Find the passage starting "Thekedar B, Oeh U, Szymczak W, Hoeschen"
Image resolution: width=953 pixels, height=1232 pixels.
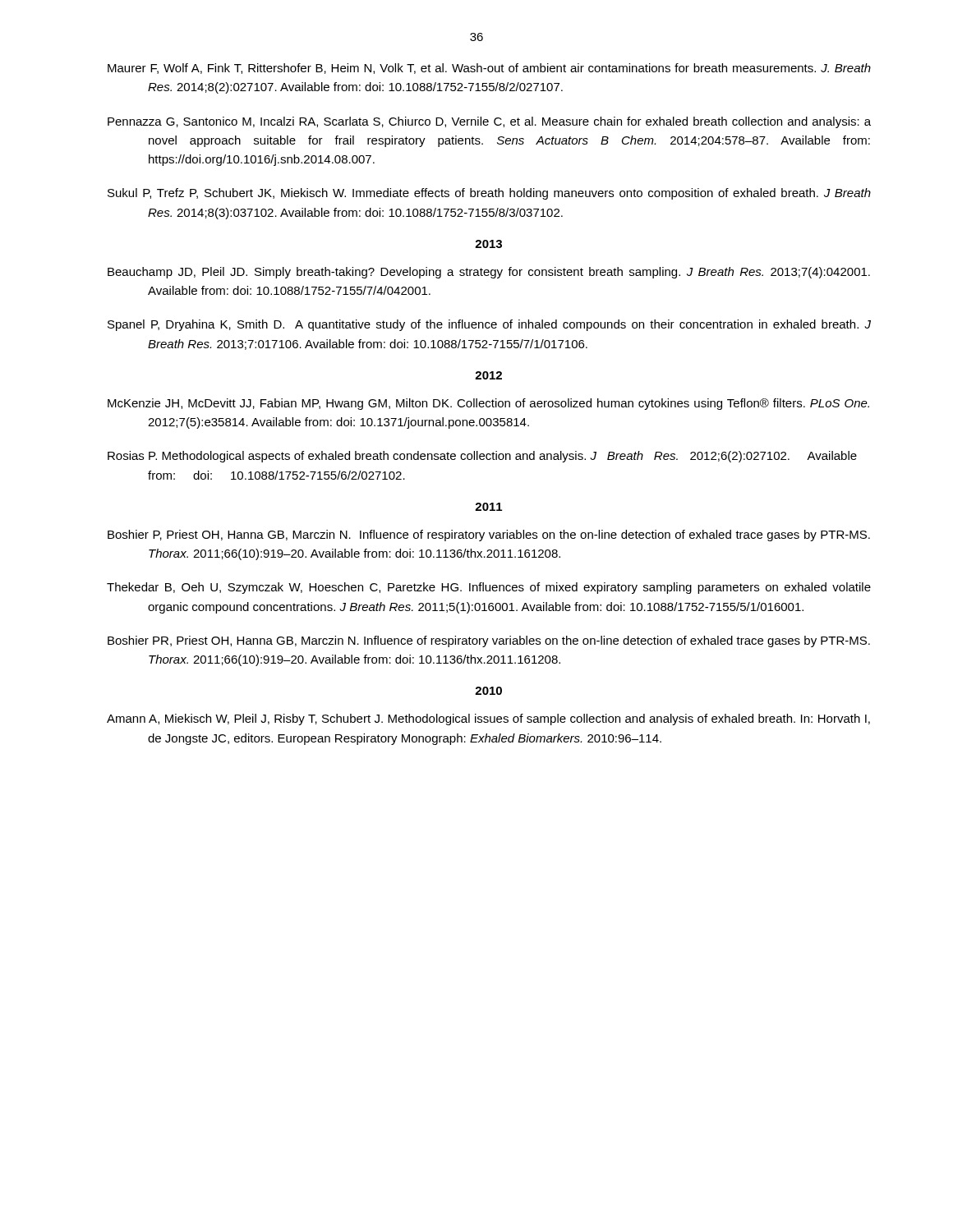(x=489, y=597)
